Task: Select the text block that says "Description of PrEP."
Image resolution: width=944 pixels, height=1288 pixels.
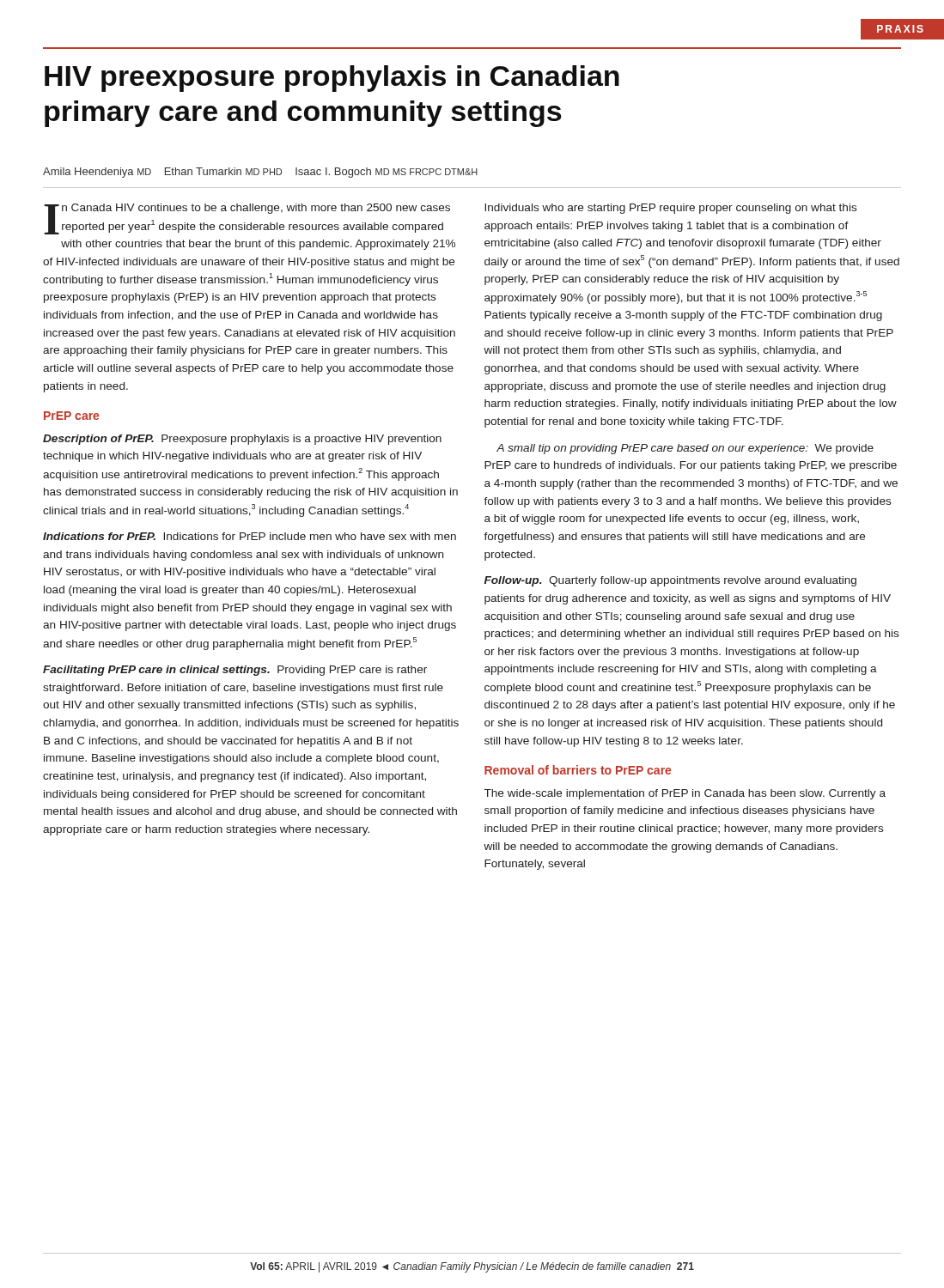Action: click(251, 475)
